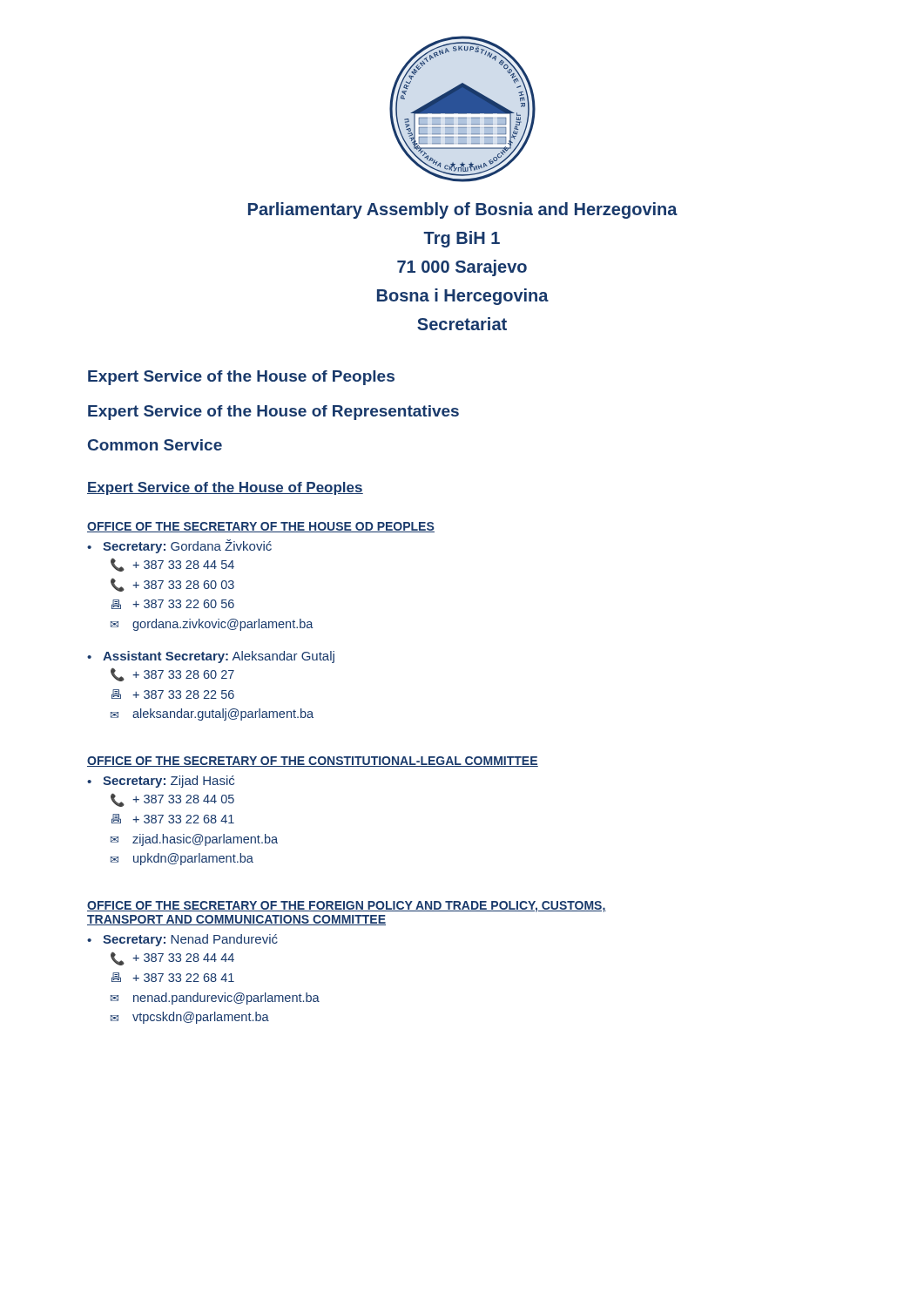Locate the logo

click(462, 98)
